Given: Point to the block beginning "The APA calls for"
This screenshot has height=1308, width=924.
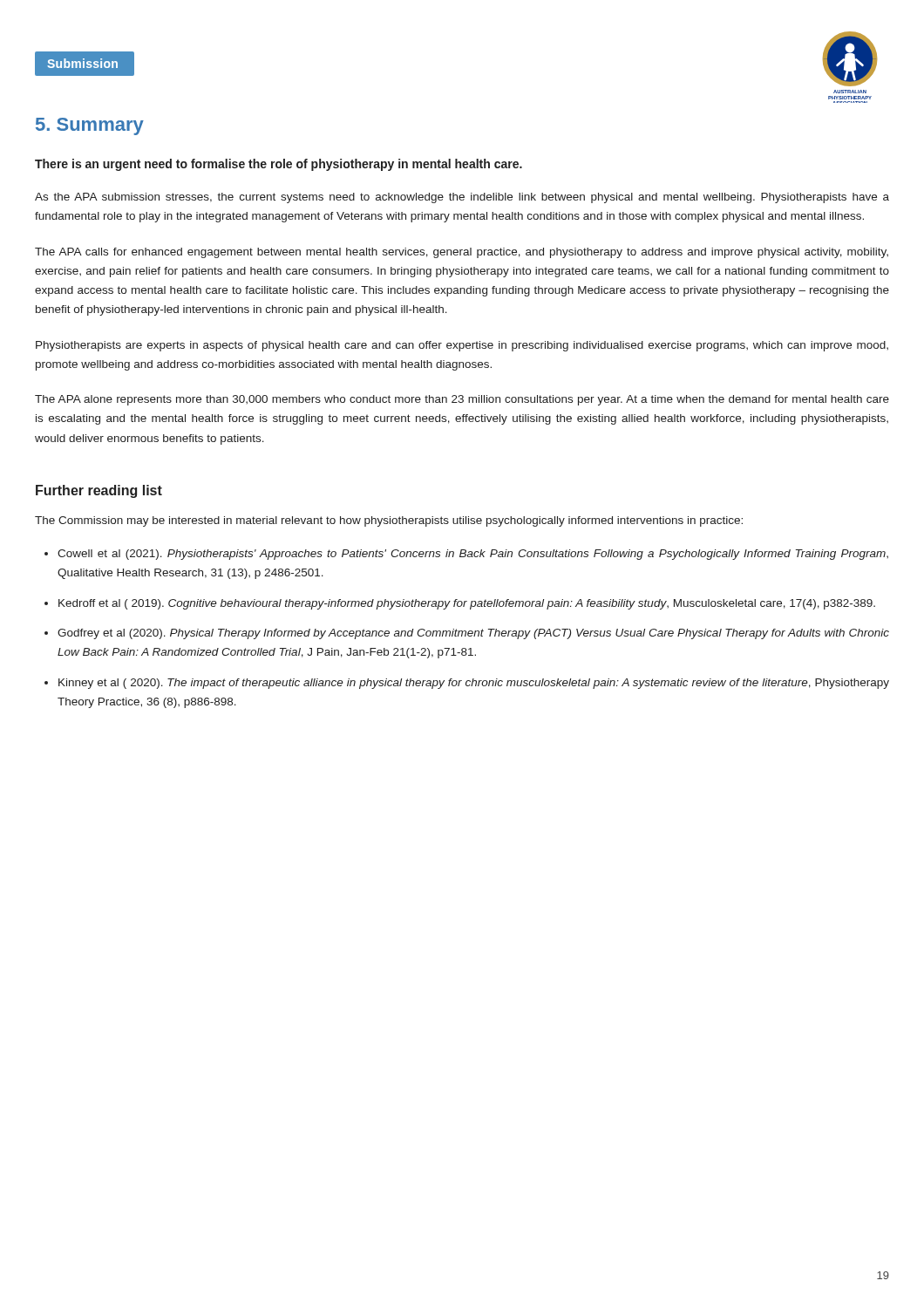Looking at the screenshot, I should click(x=462, y=281).
